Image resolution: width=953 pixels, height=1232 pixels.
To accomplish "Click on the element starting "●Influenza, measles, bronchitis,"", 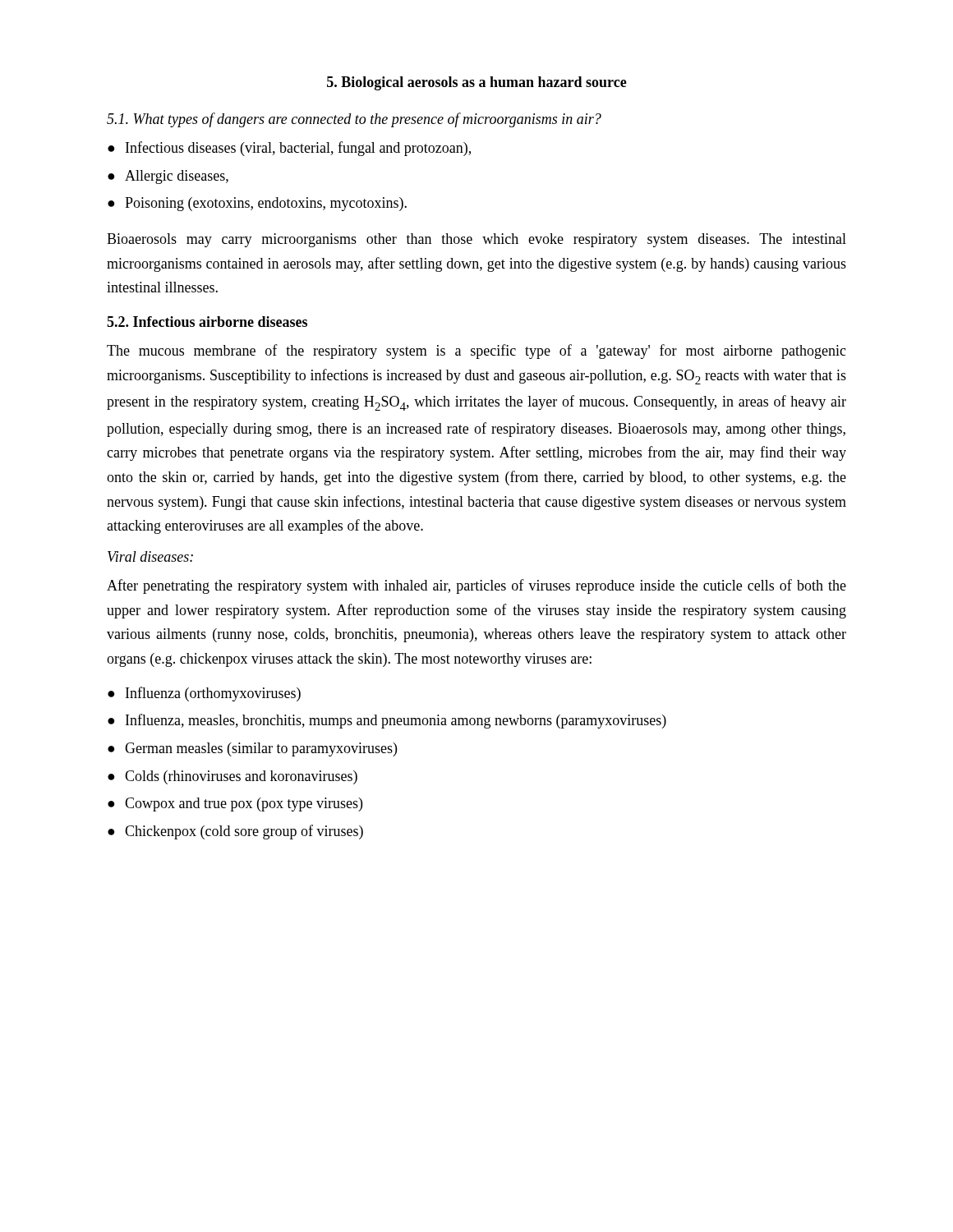I will pyautogui.click(x=387, y=721).
